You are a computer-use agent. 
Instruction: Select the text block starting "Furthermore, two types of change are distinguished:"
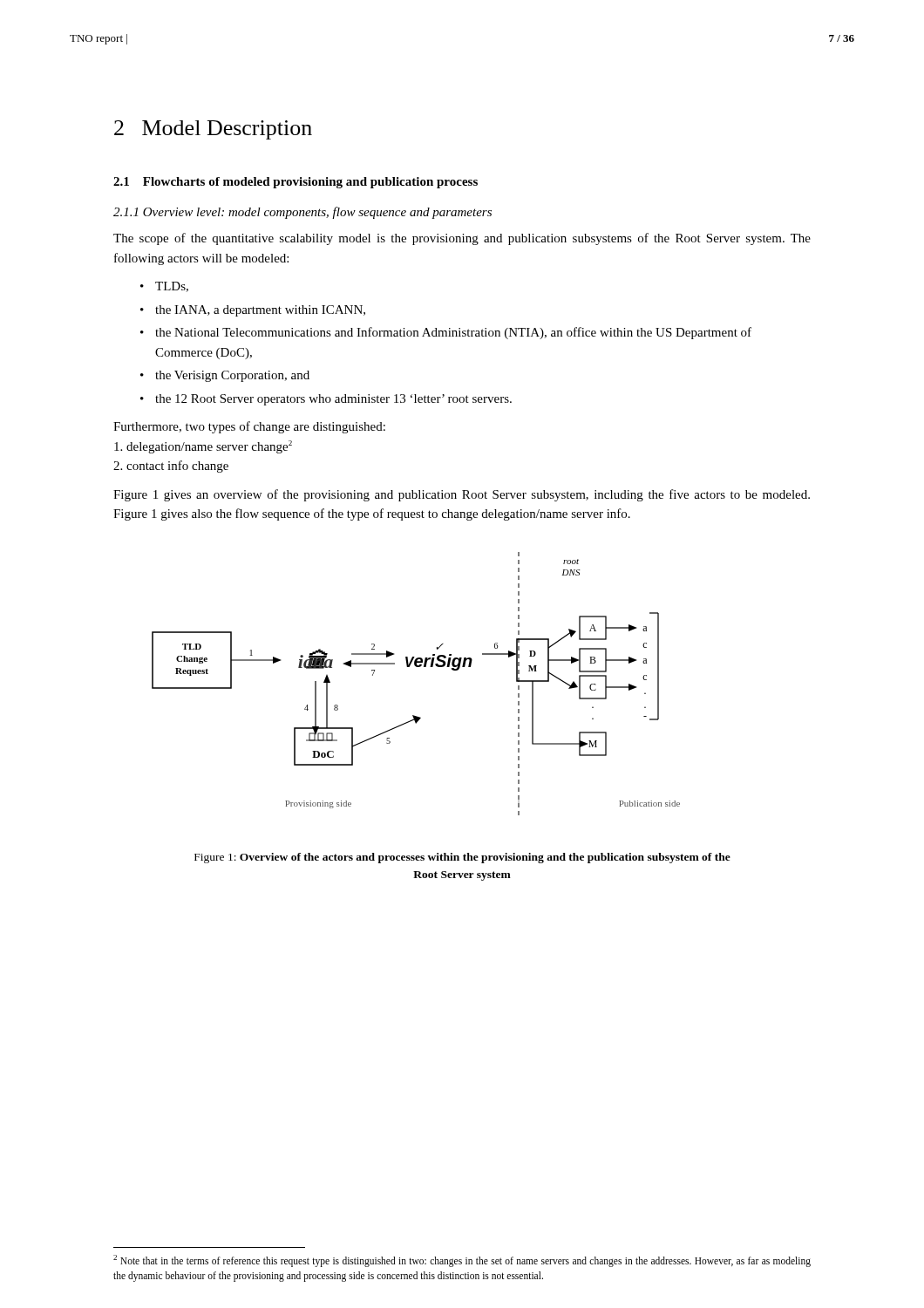pyautogui.click(x=250, y=446)
